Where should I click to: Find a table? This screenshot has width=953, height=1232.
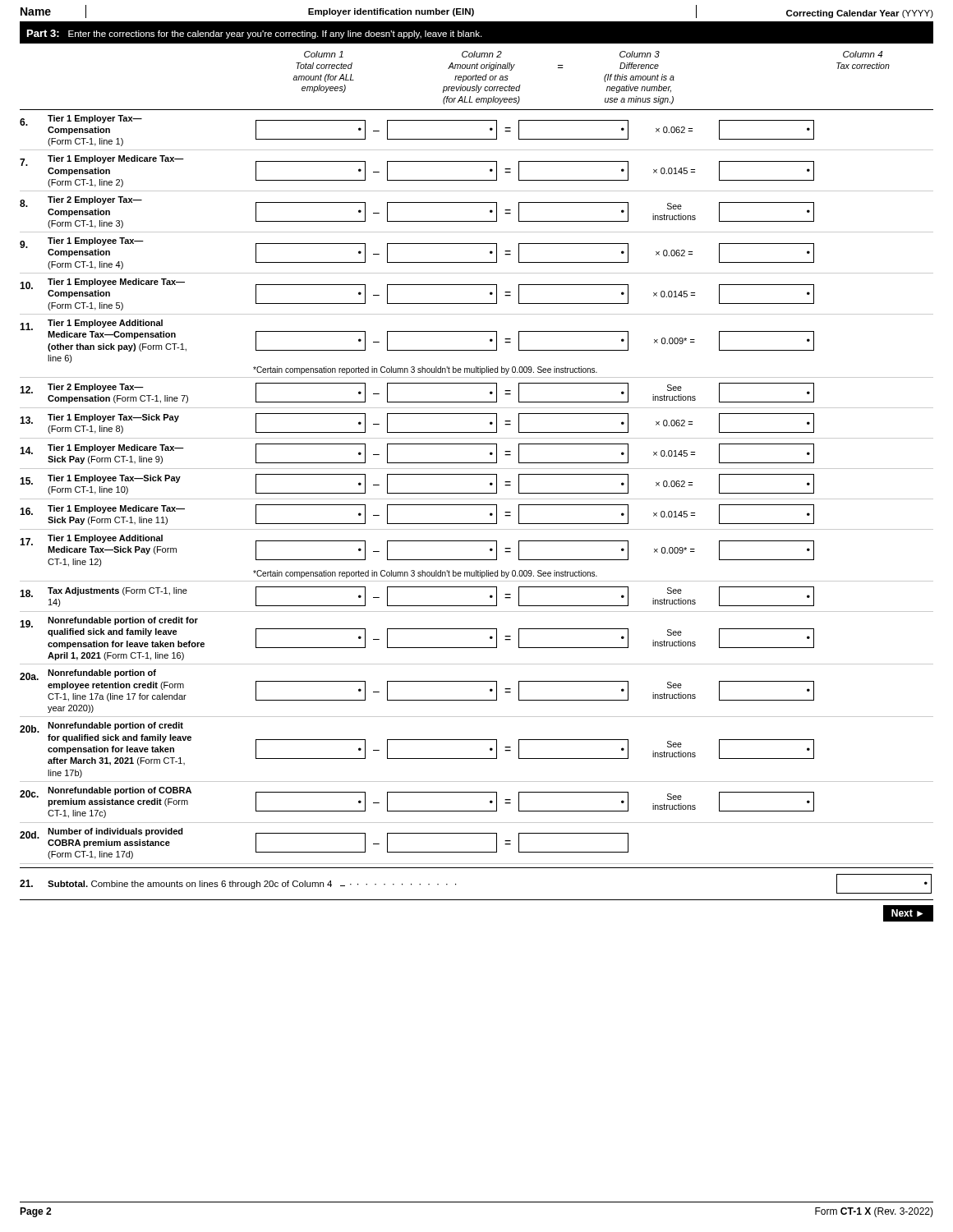(x=476, y=505)
